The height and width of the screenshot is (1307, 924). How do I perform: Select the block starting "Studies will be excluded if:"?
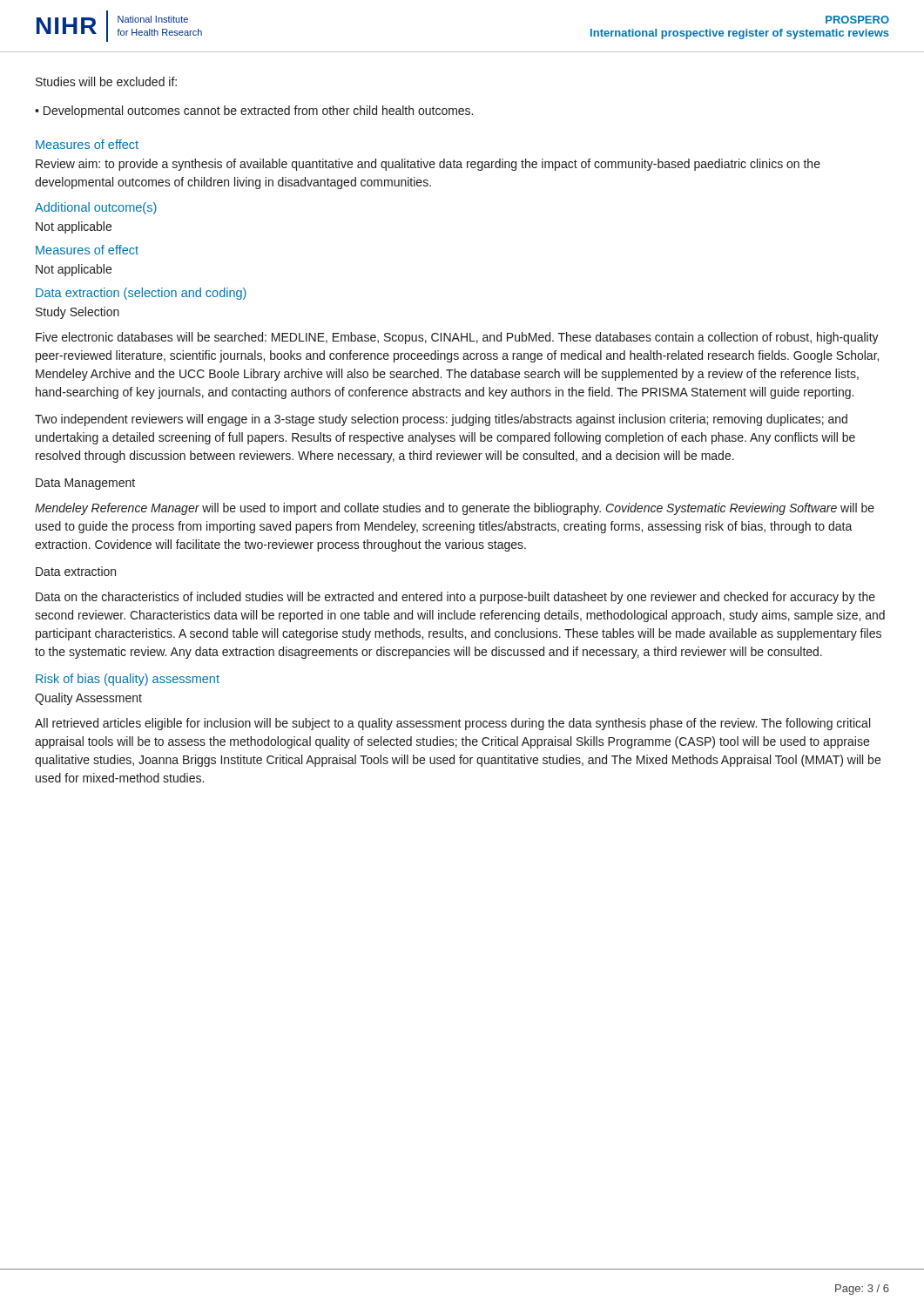[x=106, y=81]
